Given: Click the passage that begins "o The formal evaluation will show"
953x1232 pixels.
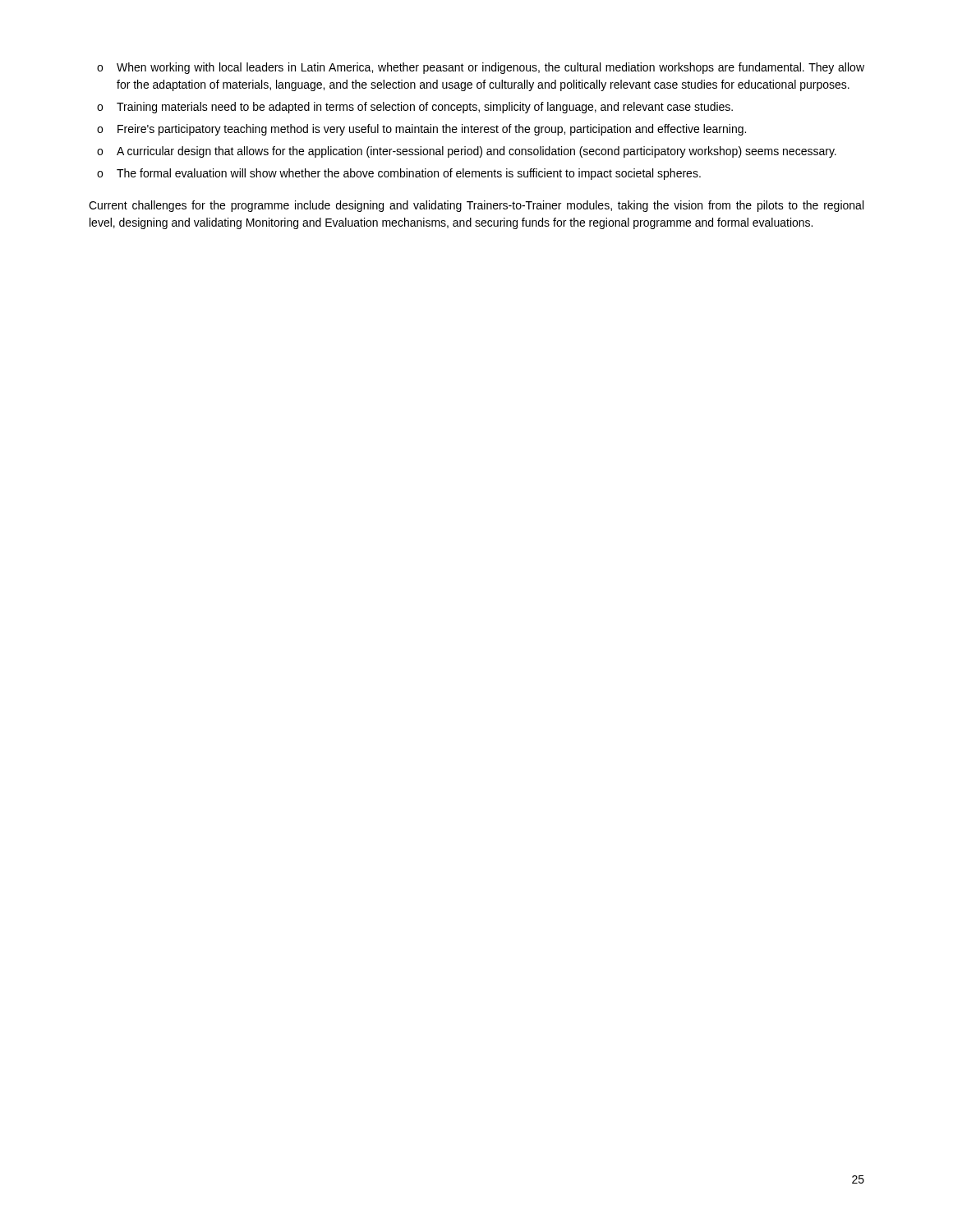Looking at the screenshot, I should [x=476, y=174].
